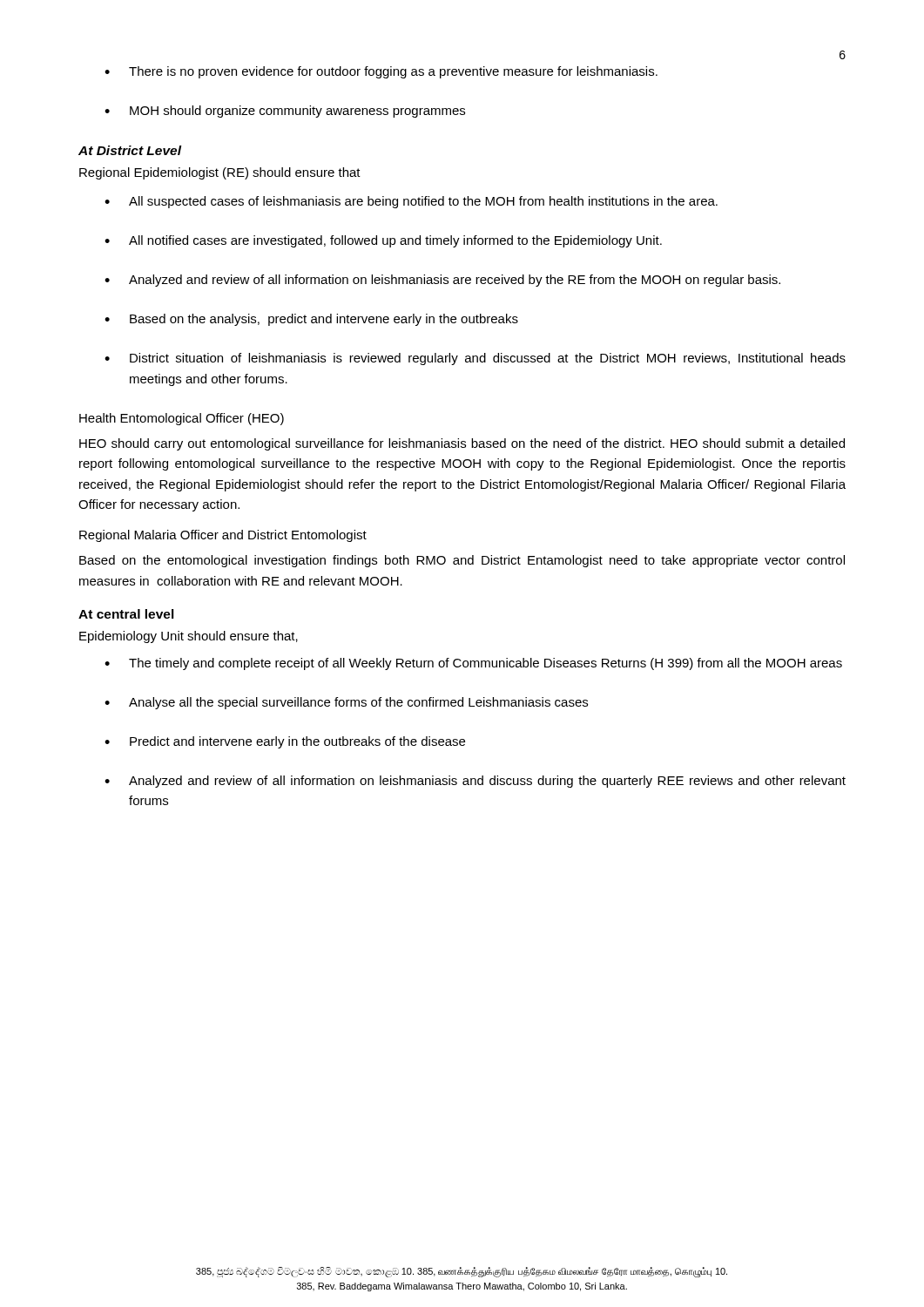Find the element starting "Regional Epidemiologist (RE) should ensure that"
The image size is (924, 1307).
(219, 172)
